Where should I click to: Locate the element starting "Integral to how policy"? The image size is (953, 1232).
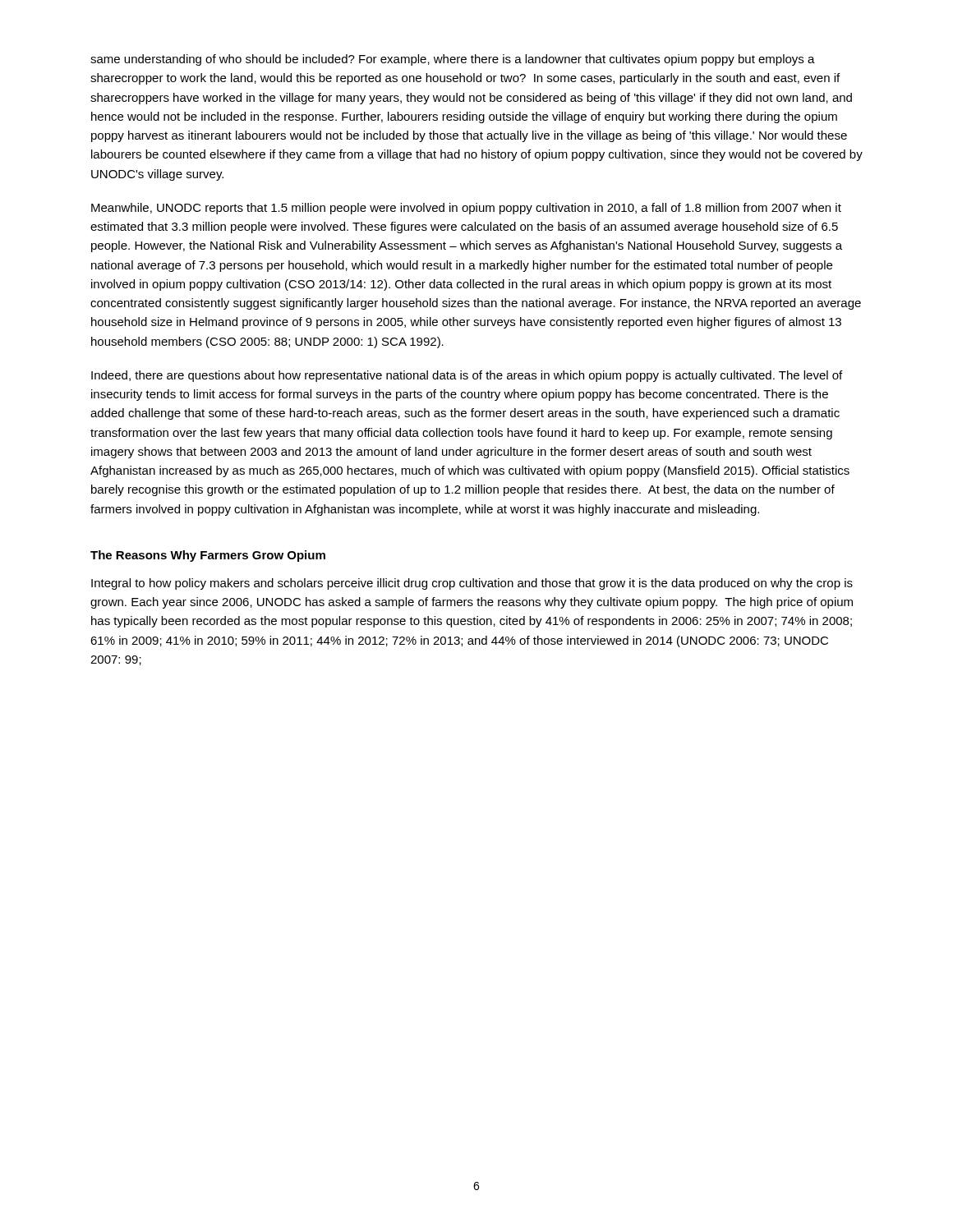[472, 621]
